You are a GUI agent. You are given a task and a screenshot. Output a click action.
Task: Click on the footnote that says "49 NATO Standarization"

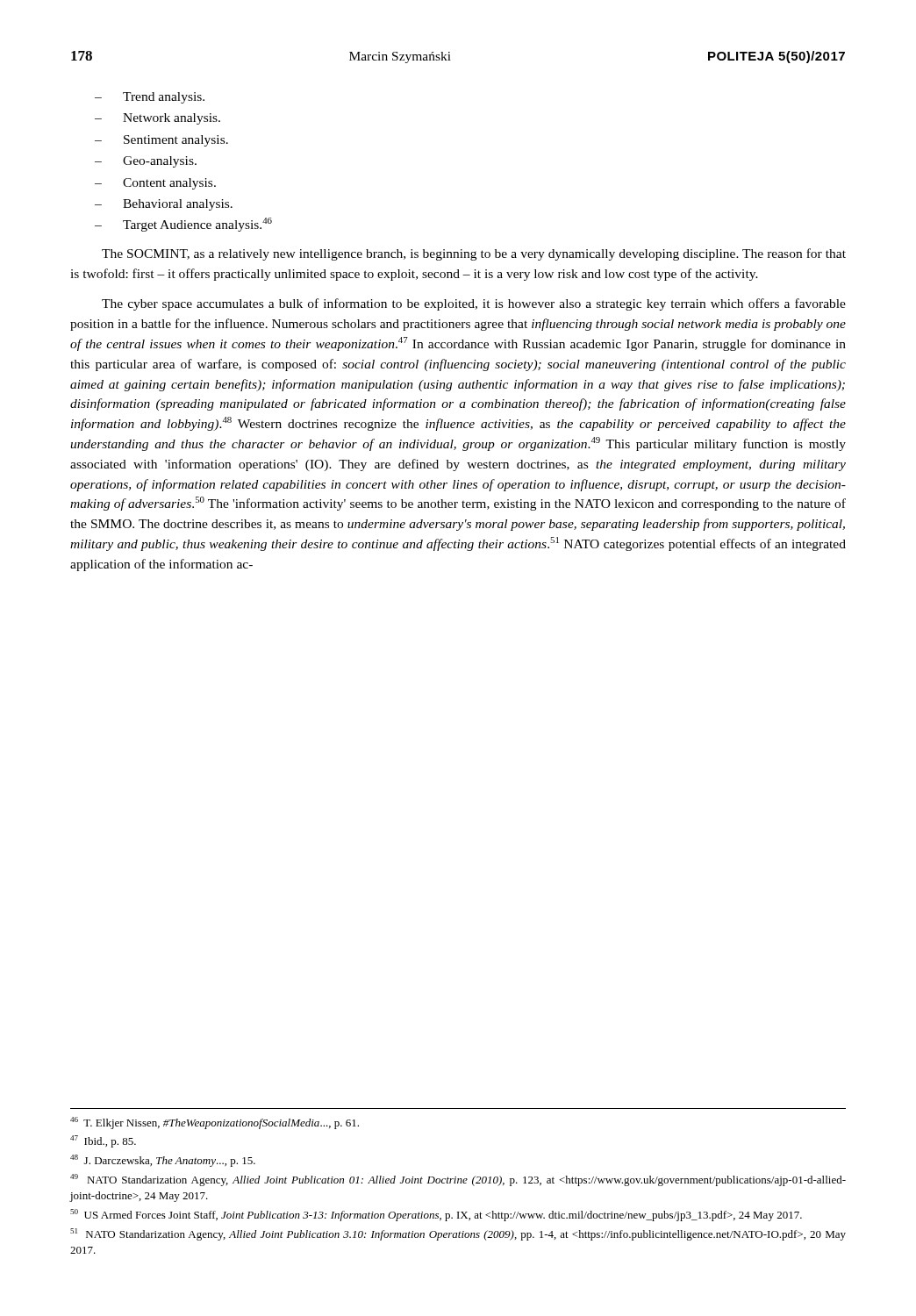click(x=458, y=1187)
